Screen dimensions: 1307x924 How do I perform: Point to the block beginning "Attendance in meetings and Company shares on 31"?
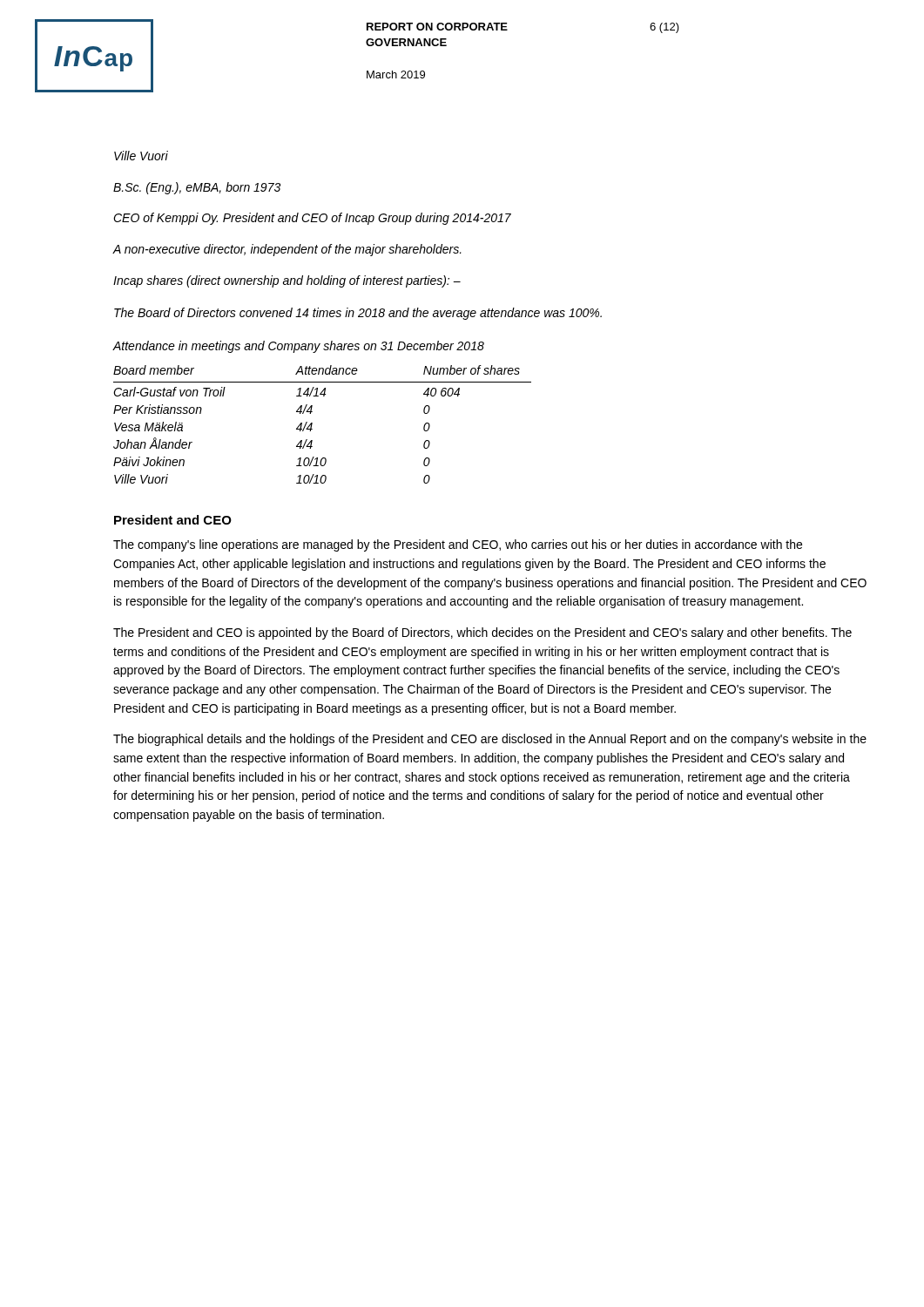point(299,346)
